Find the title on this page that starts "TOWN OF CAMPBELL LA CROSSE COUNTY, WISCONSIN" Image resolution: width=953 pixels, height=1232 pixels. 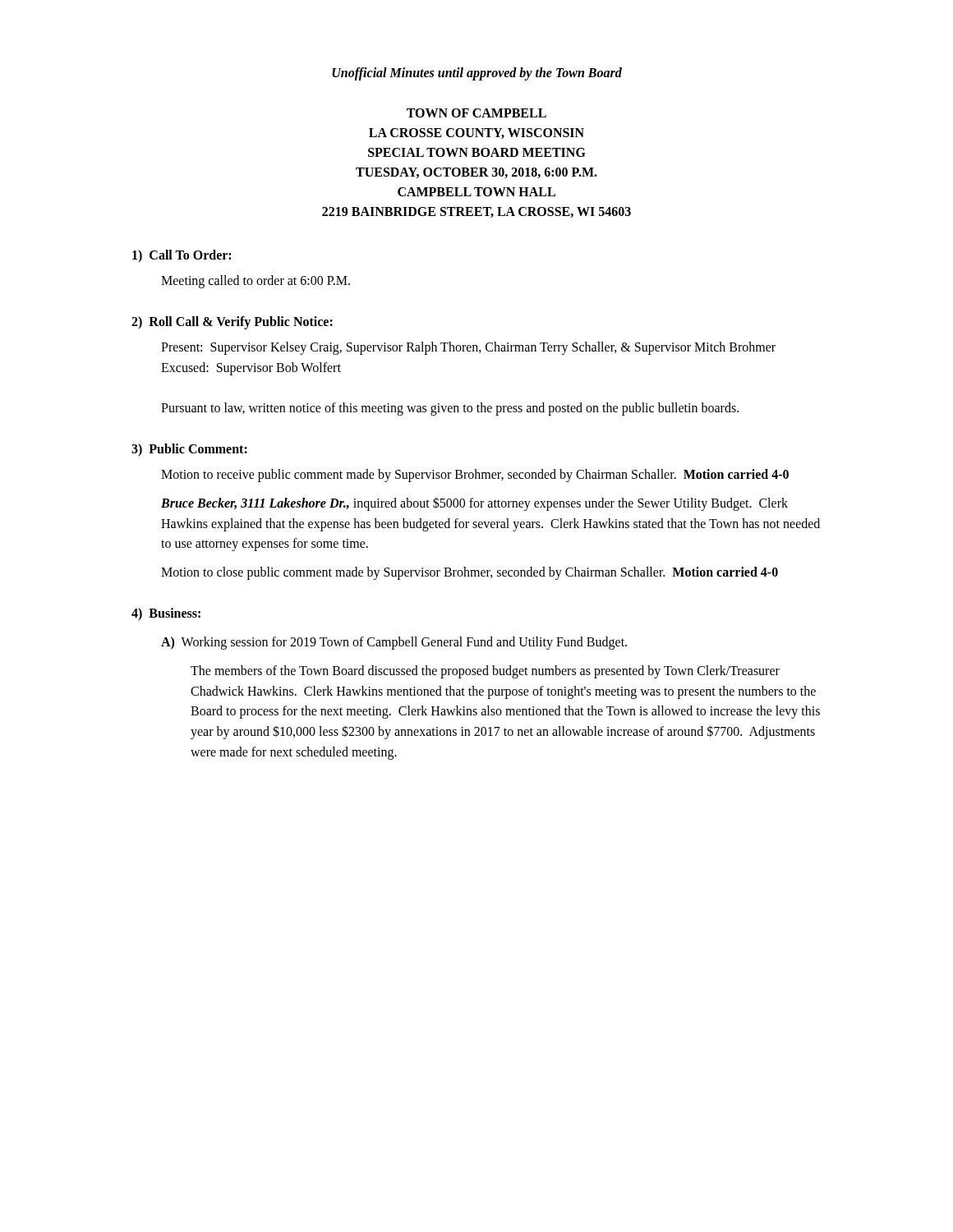point(476,162)
